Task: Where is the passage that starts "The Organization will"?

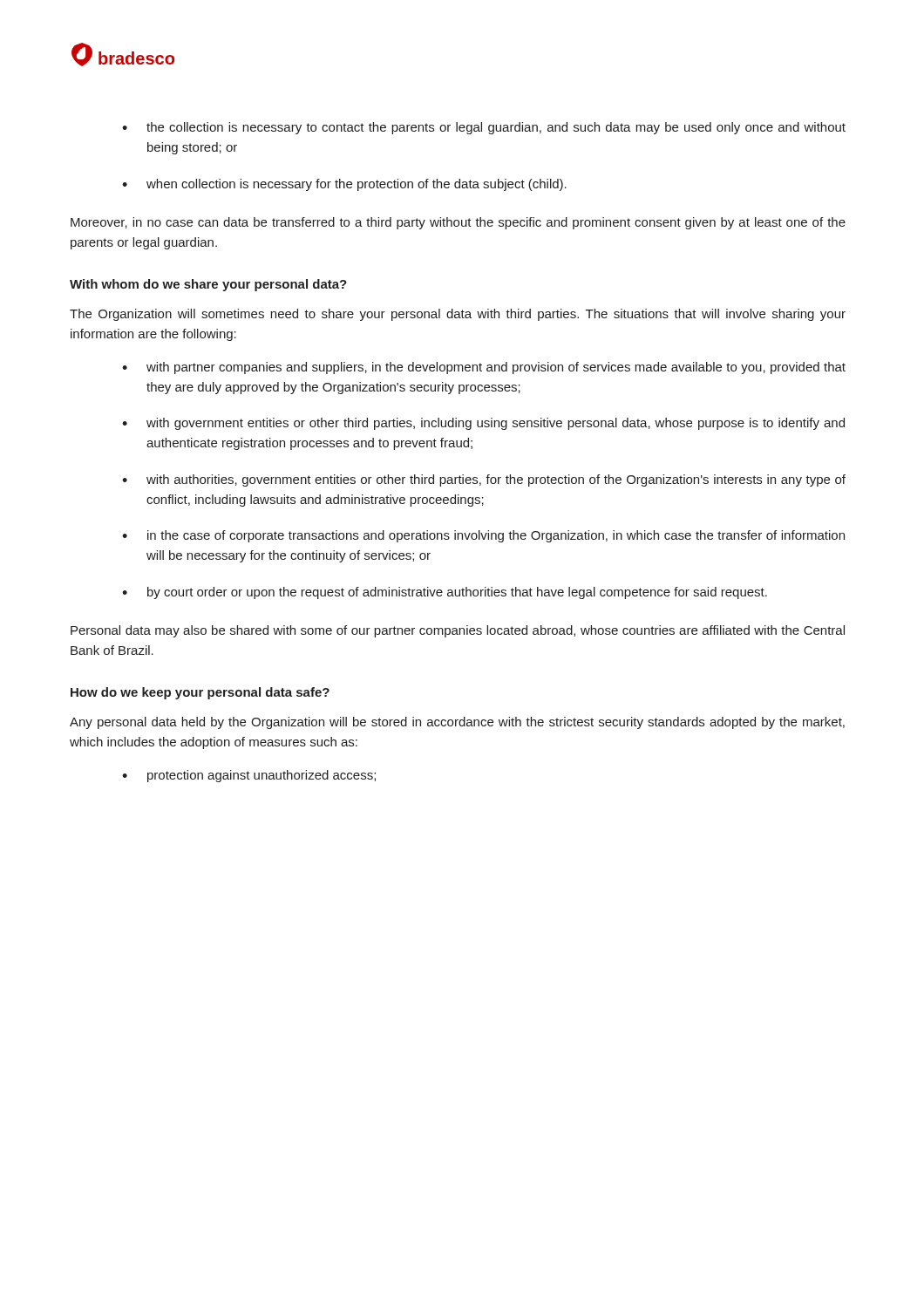Action: tap(458, 324)
